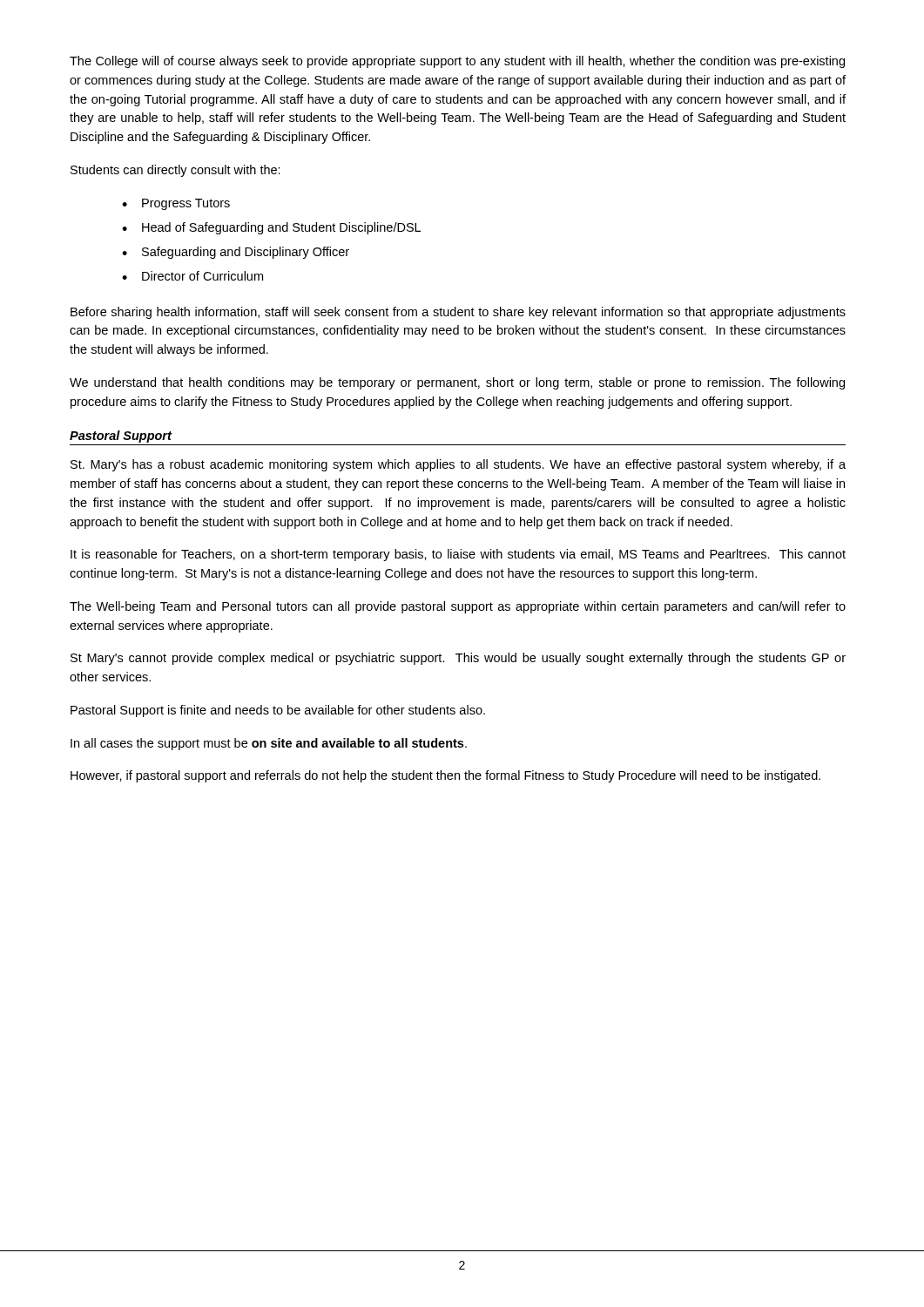The width and height of the screenshot is (924, 1307).
Task: Click where it says "• Safeguarding and Disciplinary Officer"
Action: 236,254
